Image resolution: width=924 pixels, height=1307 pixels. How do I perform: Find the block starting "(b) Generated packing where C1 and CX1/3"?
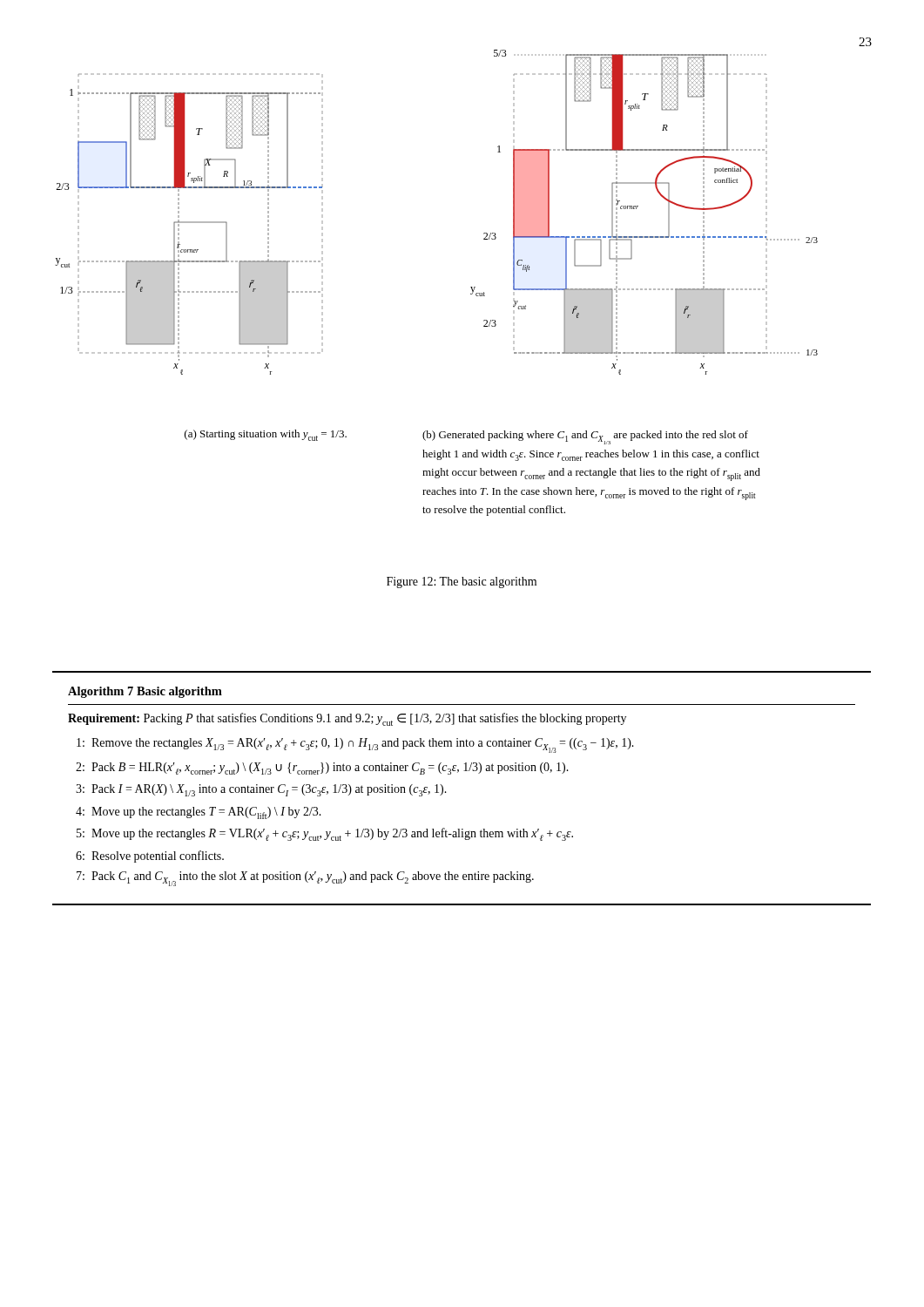point(591,472)
